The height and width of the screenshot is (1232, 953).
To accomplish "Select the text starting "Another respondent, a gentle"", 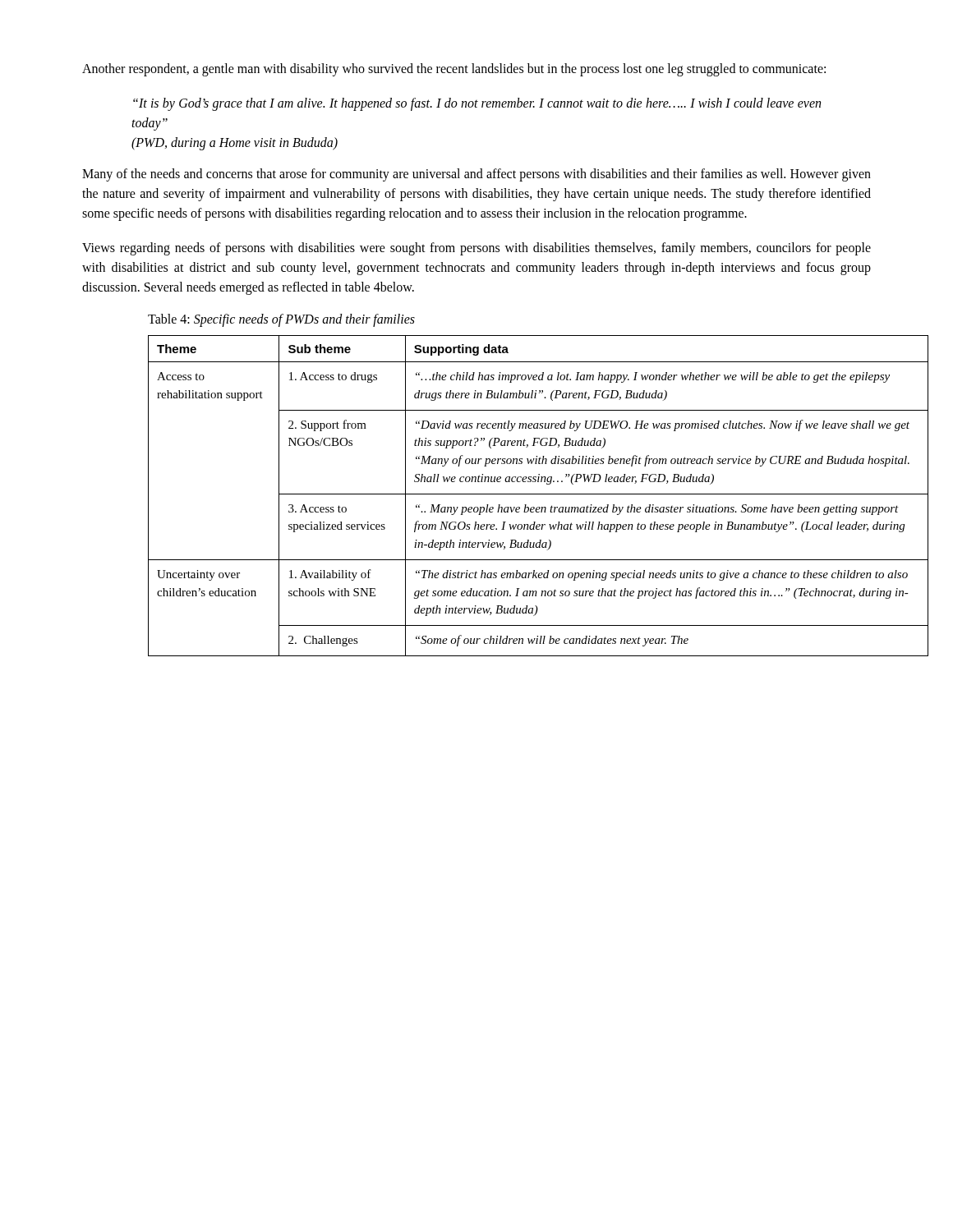I will pos(454,69).
